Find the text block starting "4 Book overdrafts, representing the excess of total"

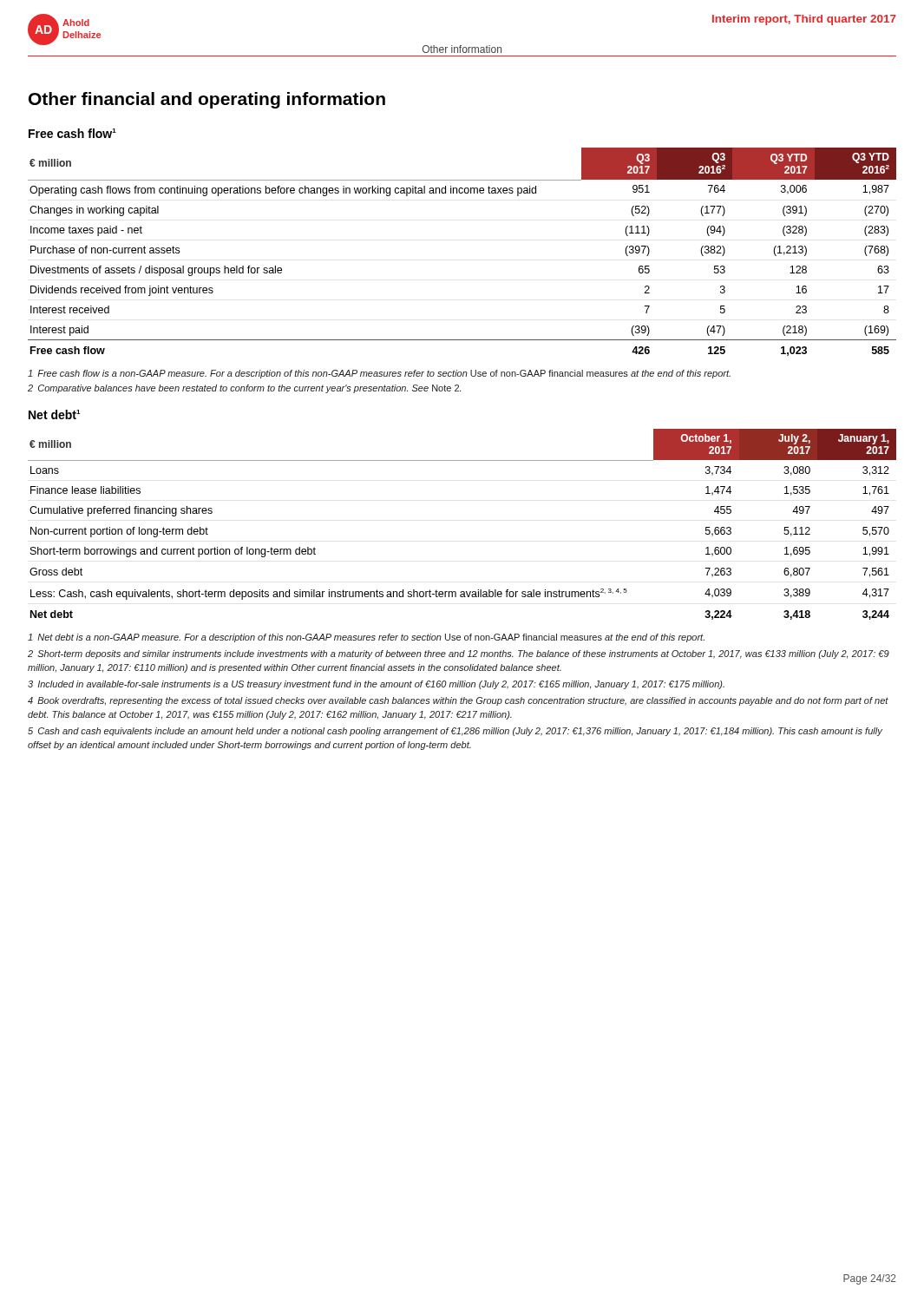458,707
